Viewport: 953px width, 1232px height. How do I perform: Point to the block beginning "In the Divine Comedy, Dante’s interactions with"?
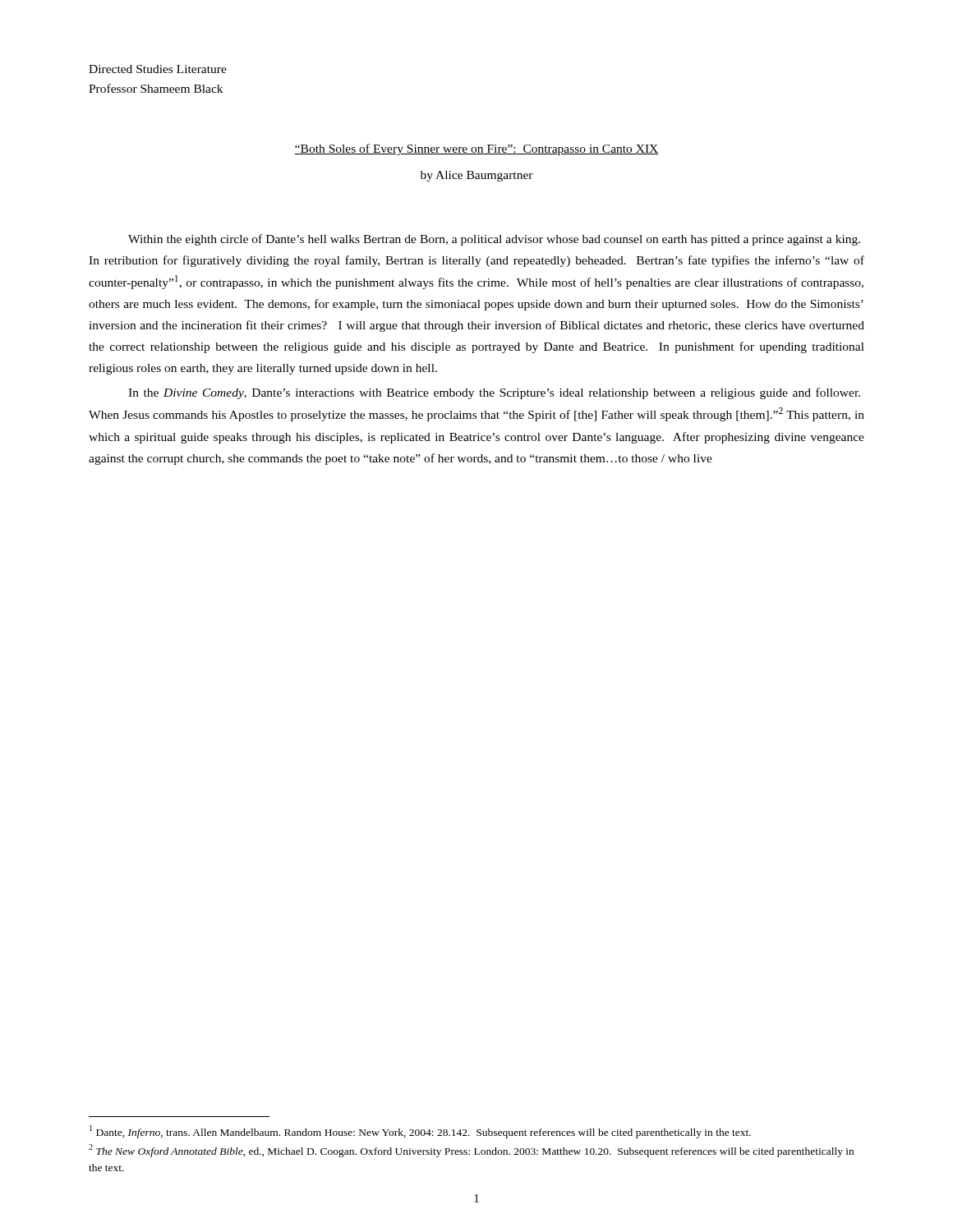(476, 425)
